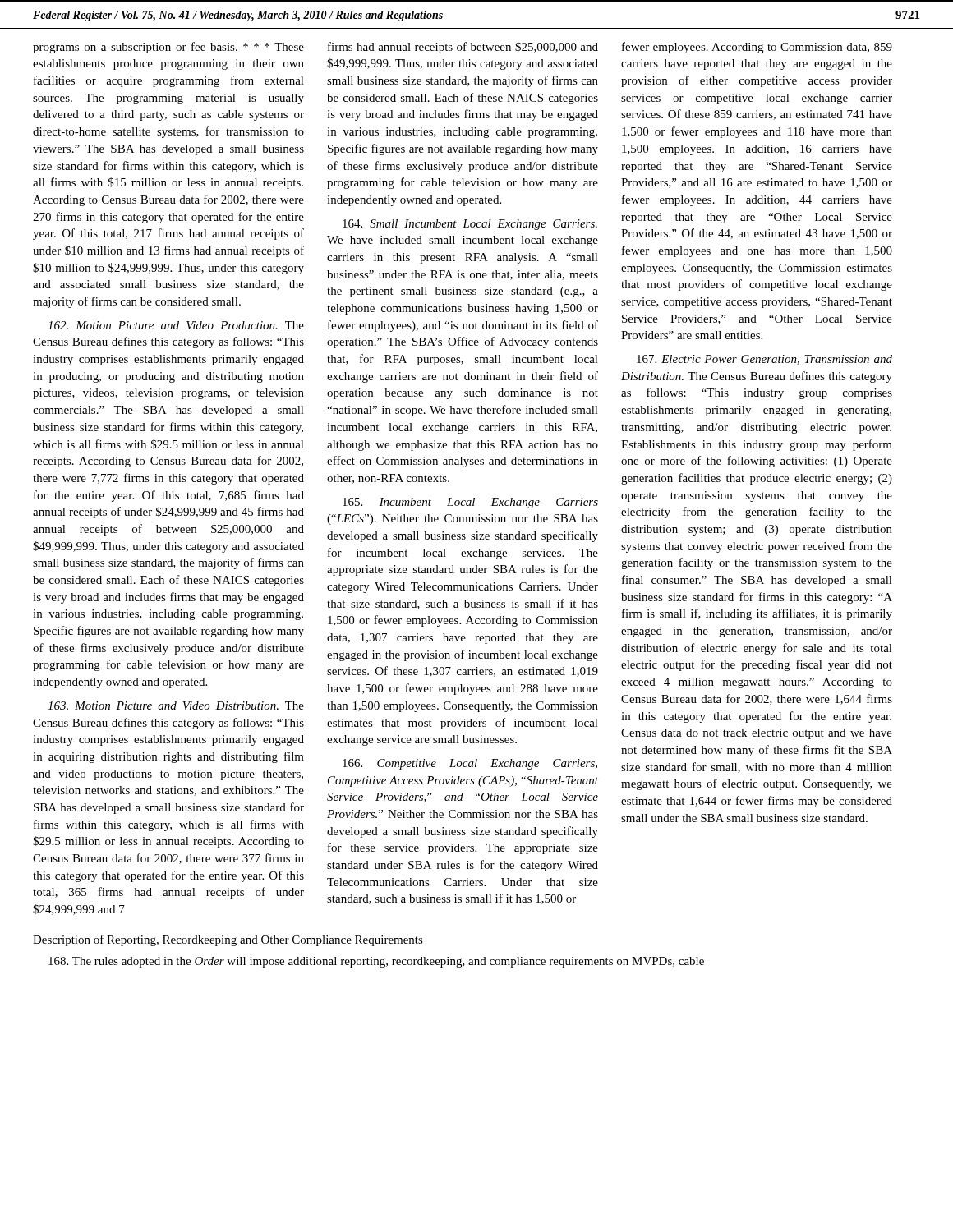Screen dimensions: 1232x953
Task: Click on the block starting "Competitive Local Exchange Carriers,"
Action: pyautogui.click(x=463, y=831)
